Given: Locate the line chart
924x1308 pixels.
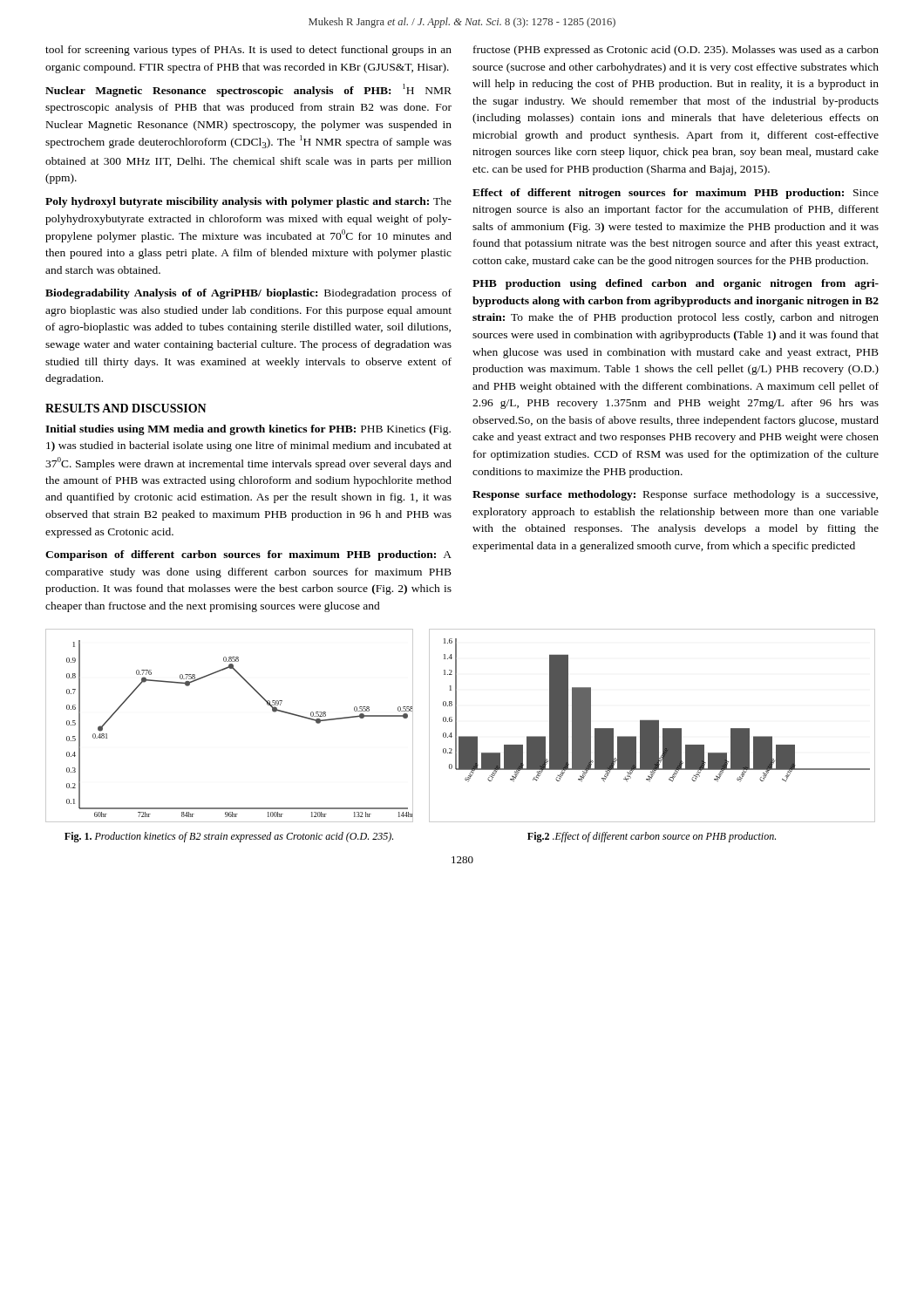Looking at the screenshot, I should click(x=229, y=728).
